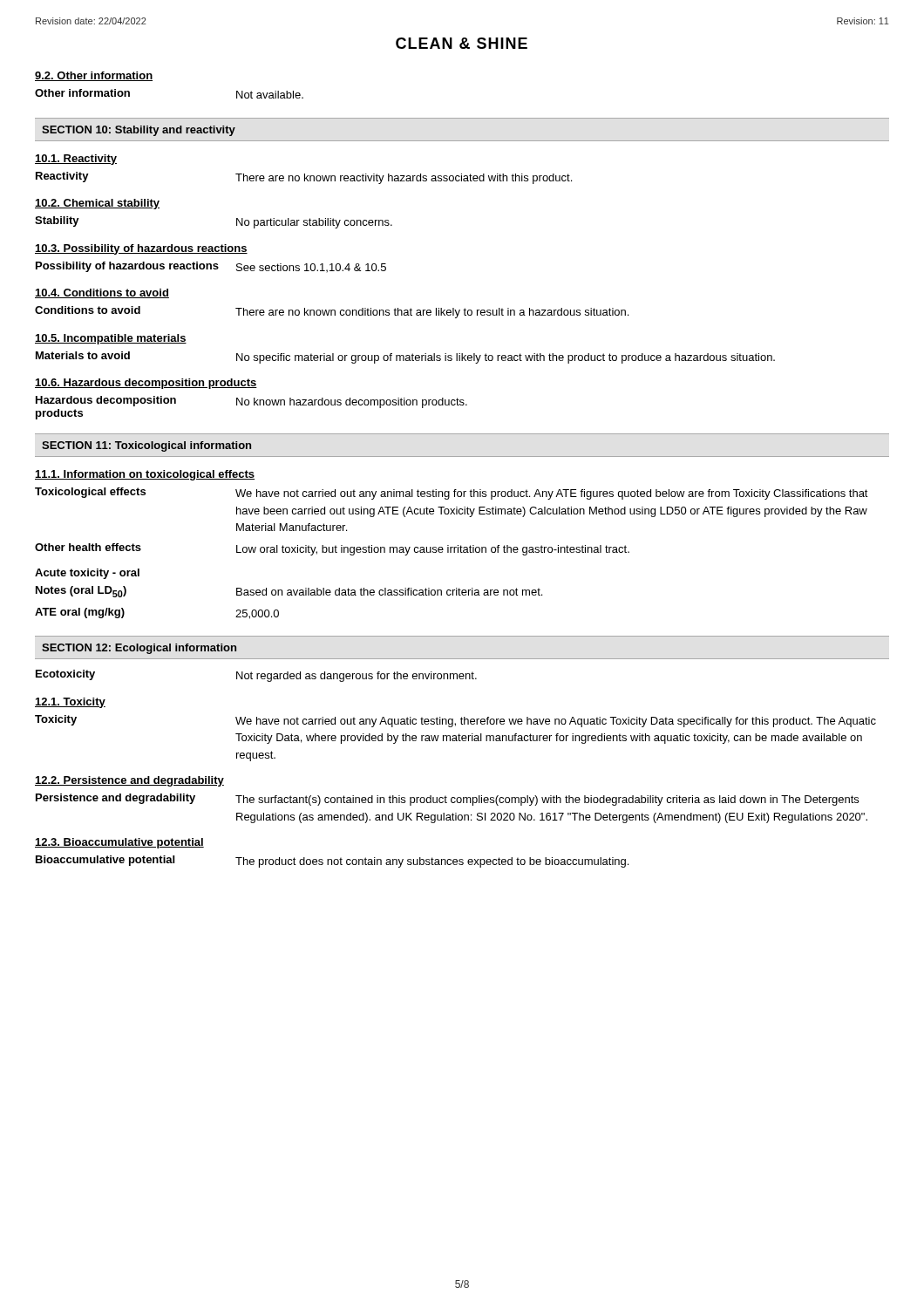Select the element starting "Based on available data the classification criteria"

tap(389, 592)
